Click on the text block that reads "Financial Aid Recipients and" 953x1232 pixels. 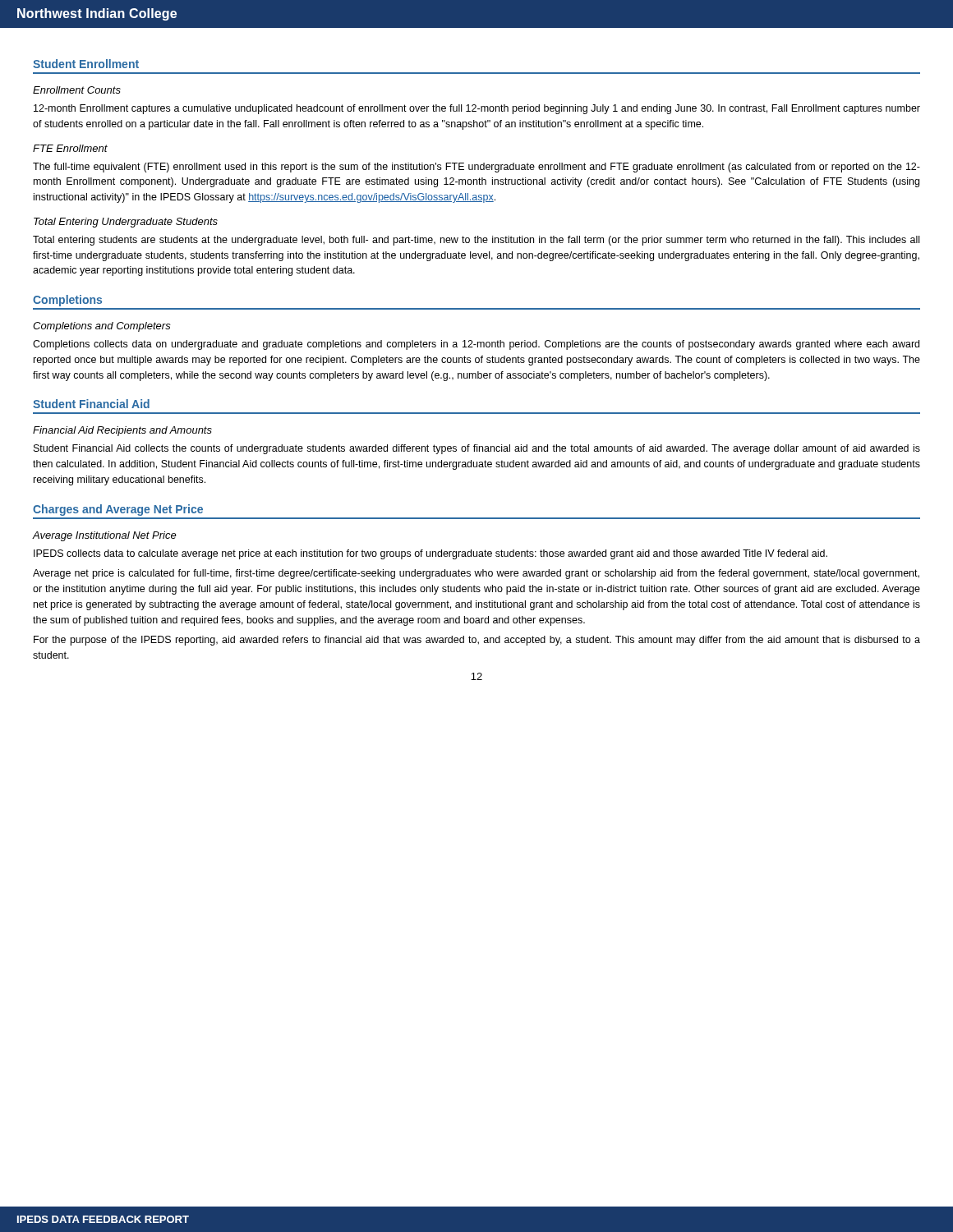pos(122,430)
